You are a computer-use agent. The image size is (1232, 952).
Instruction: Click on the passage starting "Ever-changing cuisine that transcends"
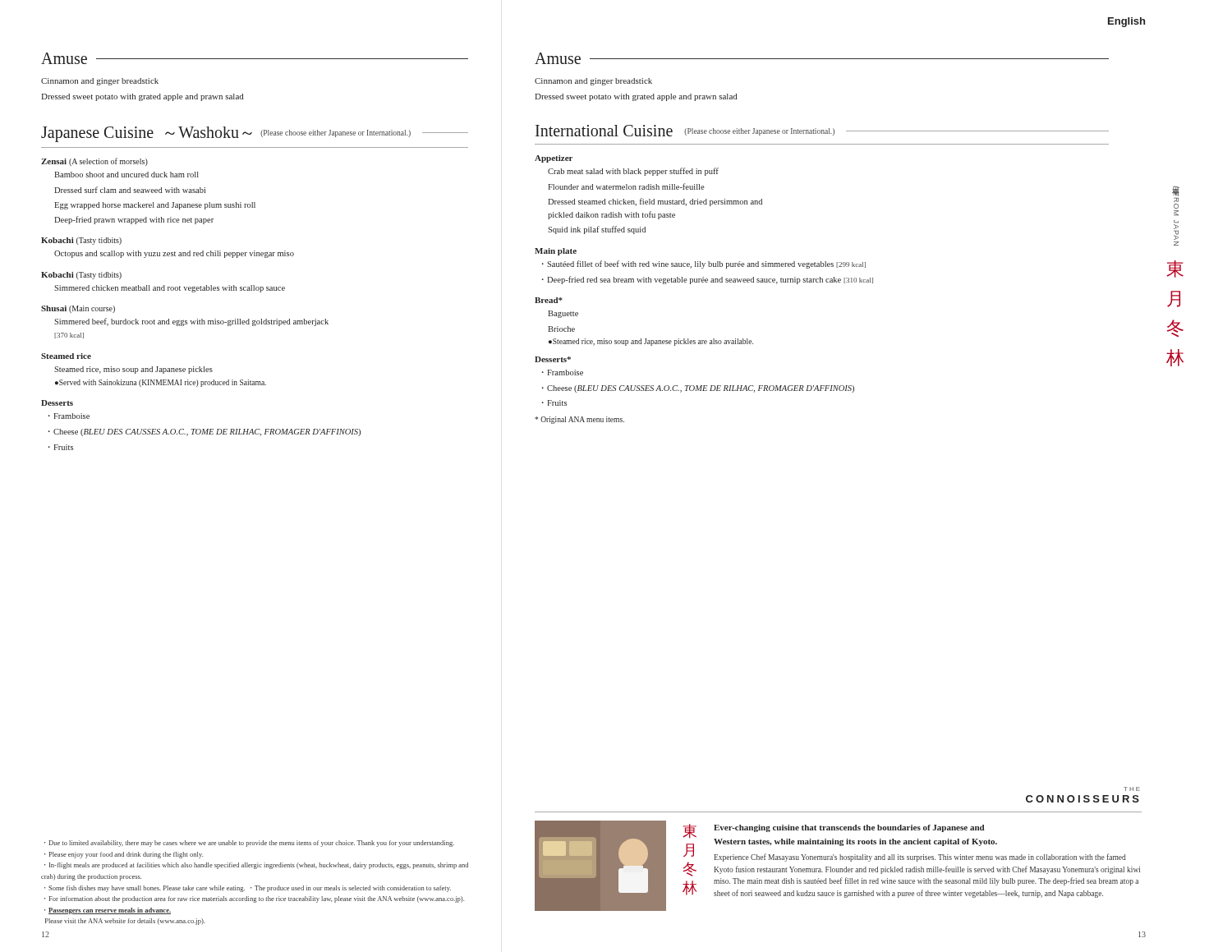pyautogui.click(x=928, y=860)
